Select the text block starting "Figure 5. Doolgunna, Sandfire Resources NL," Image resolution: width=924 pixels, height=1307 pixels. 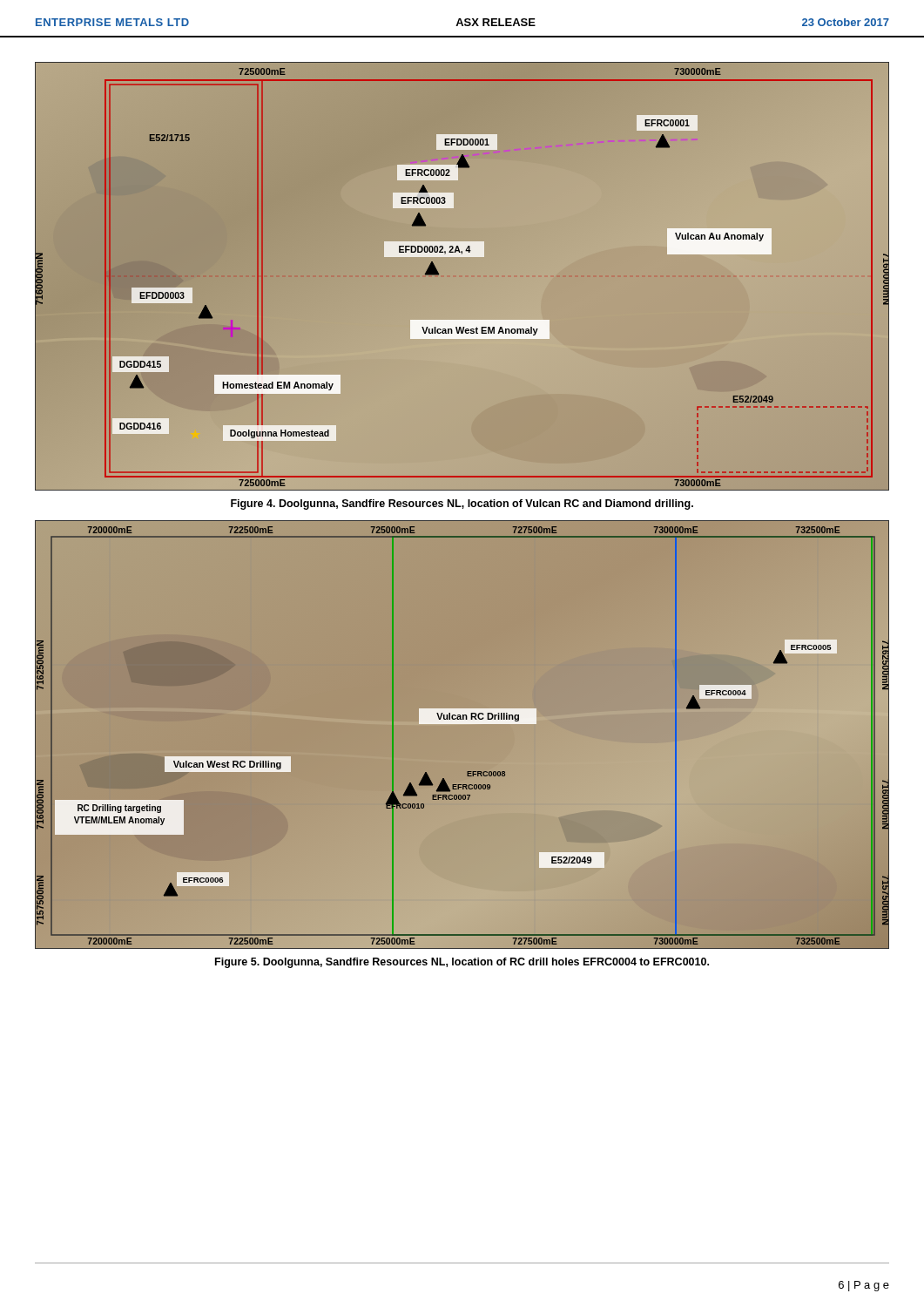click(462, 962)
